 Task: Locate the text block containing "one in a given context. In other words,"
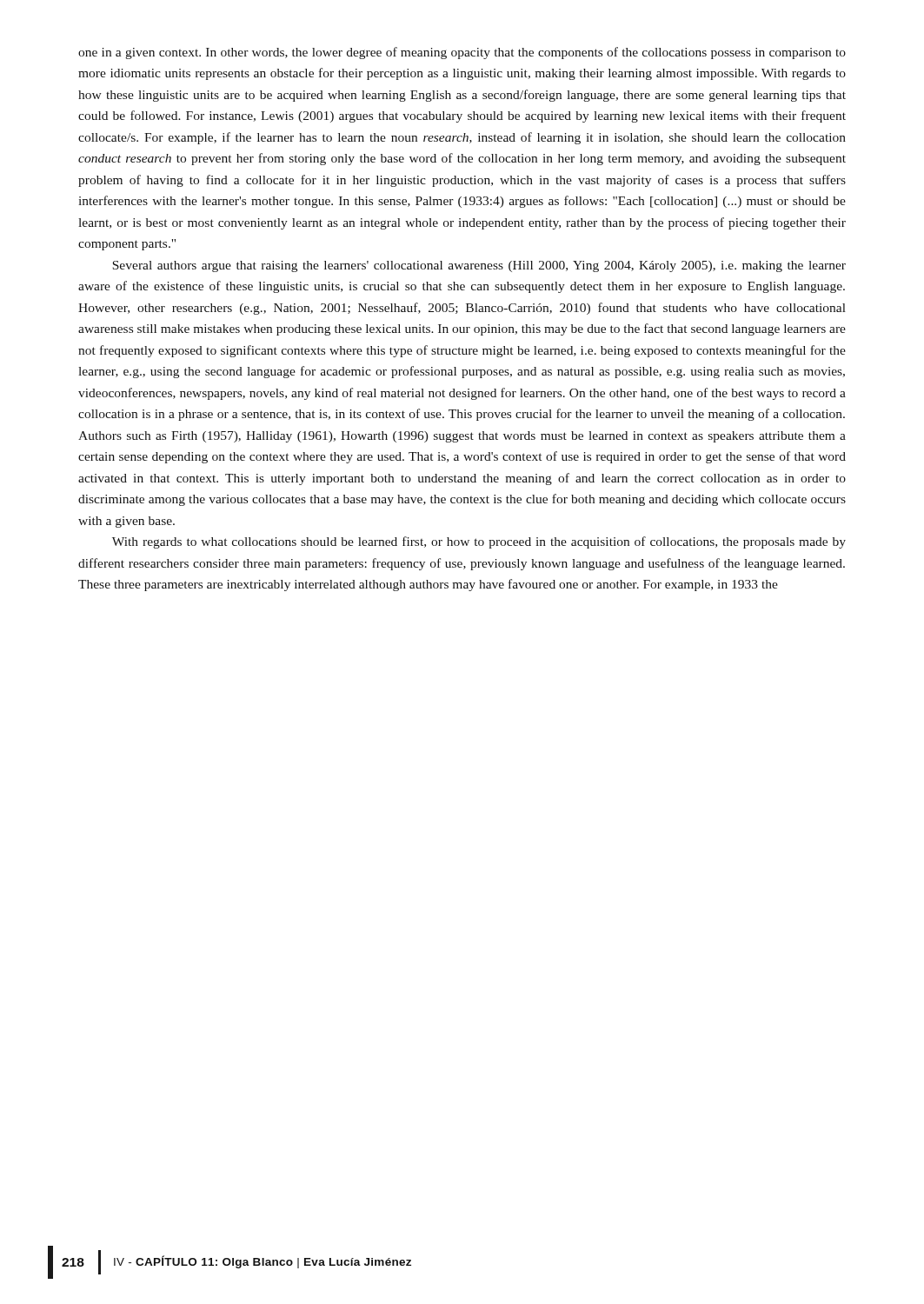pyautogui.click(x=462, y=148)
